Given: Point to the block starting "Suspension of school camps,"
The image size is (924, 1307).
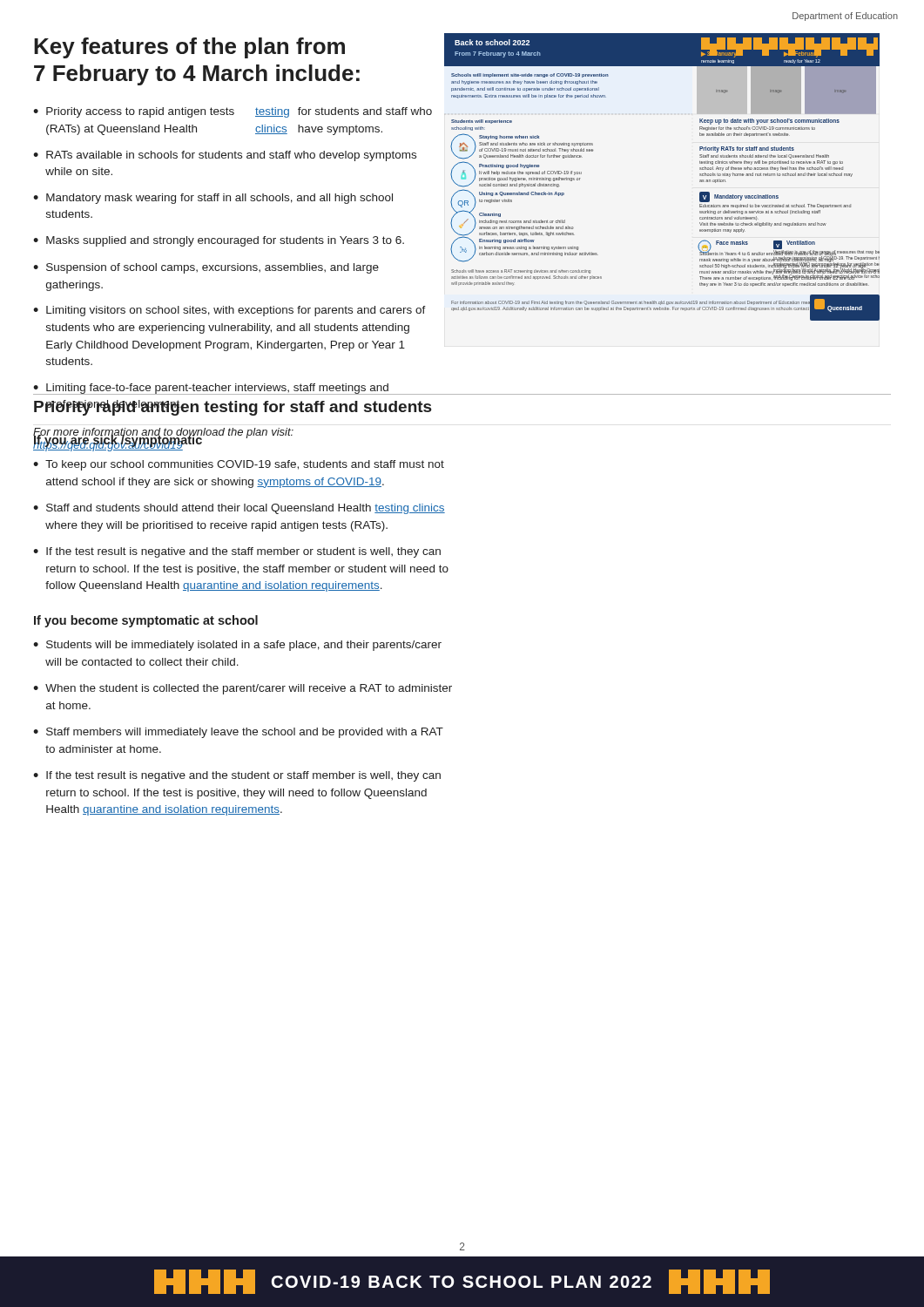Looking at the screenshot, I should coord(212,276).
